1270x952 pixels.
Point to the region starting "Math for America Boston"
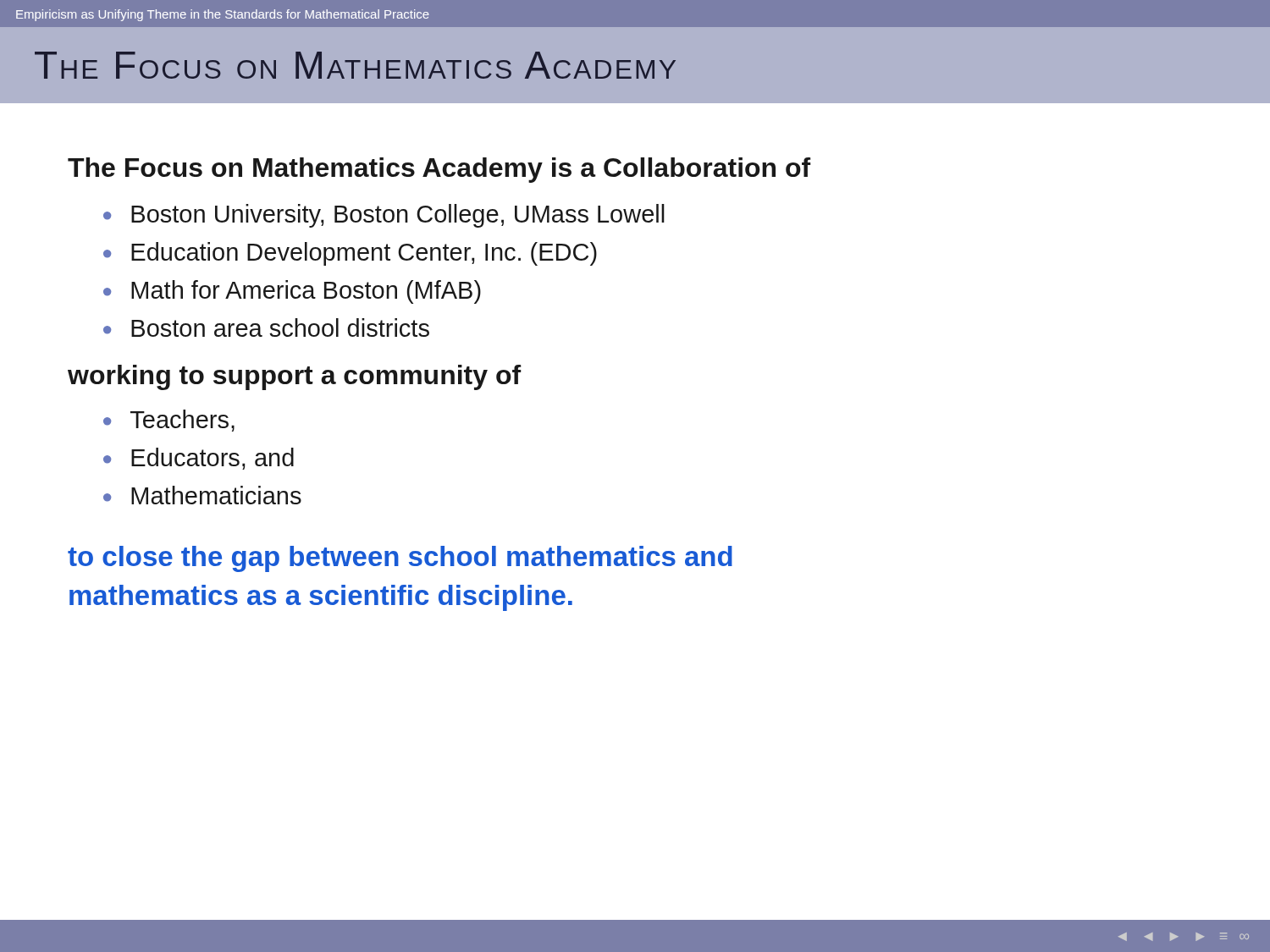click(306, 290)
